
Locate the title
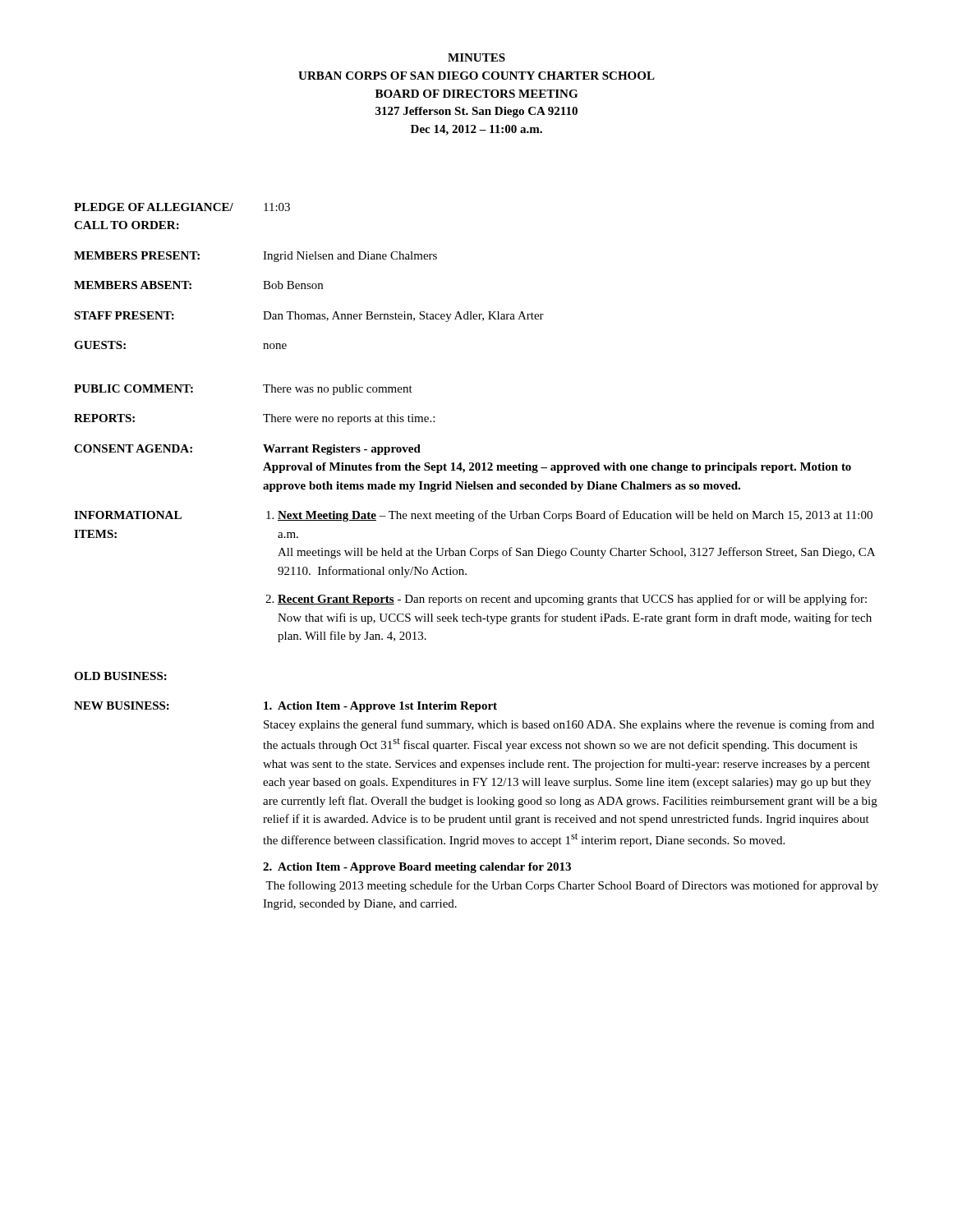(476, 94)
